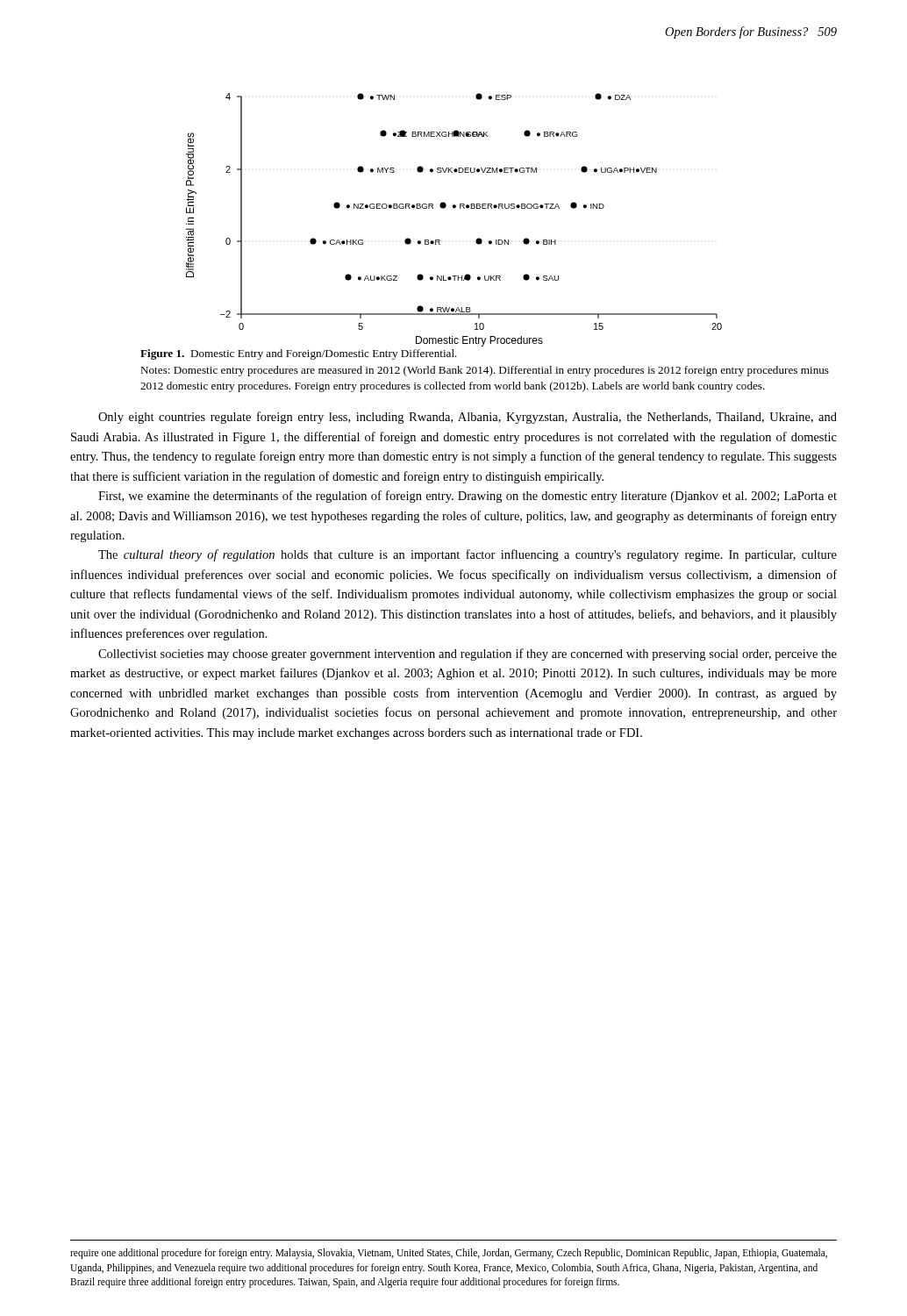Locate the block of text that opens with "Only eight countries regulate foreign entry less, including"
Viewport: 907px width, 1316px height.
click(454, 447)
